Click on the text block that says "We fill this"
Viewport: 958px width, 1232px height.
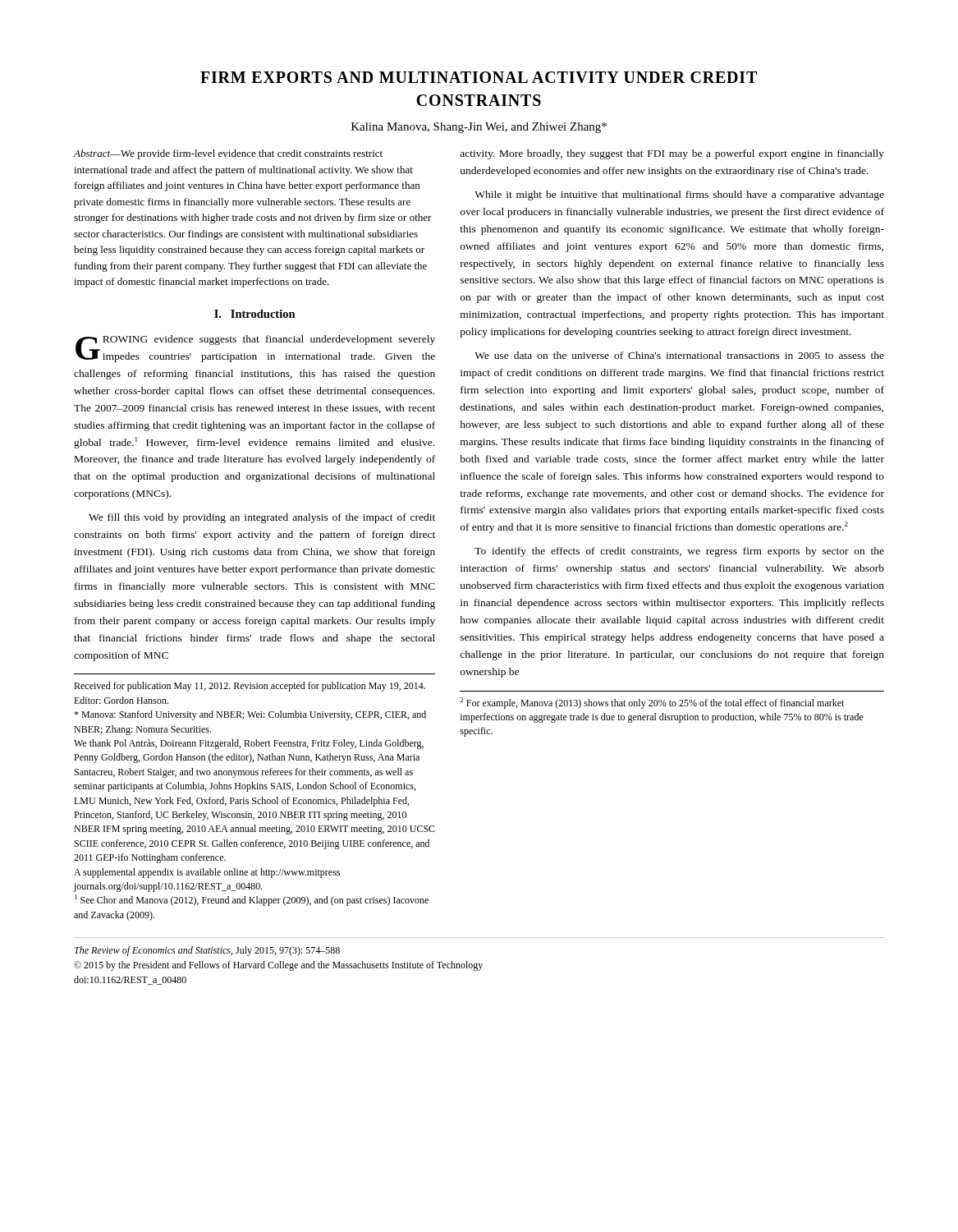255,586
